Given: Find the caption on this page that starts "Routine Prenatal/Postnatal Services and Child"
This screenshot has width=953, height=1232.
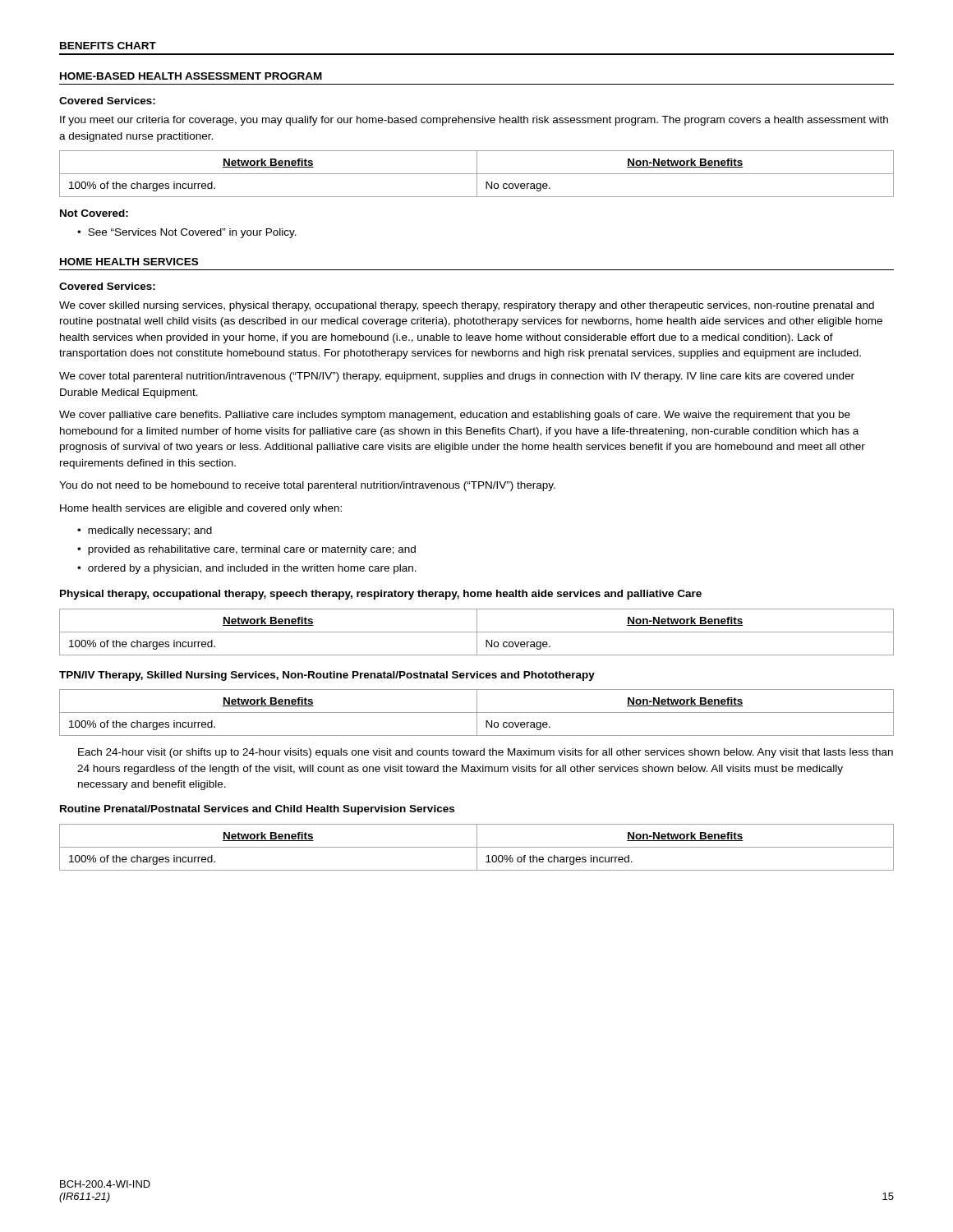Looking at the screenshot, I should point(257,809).
